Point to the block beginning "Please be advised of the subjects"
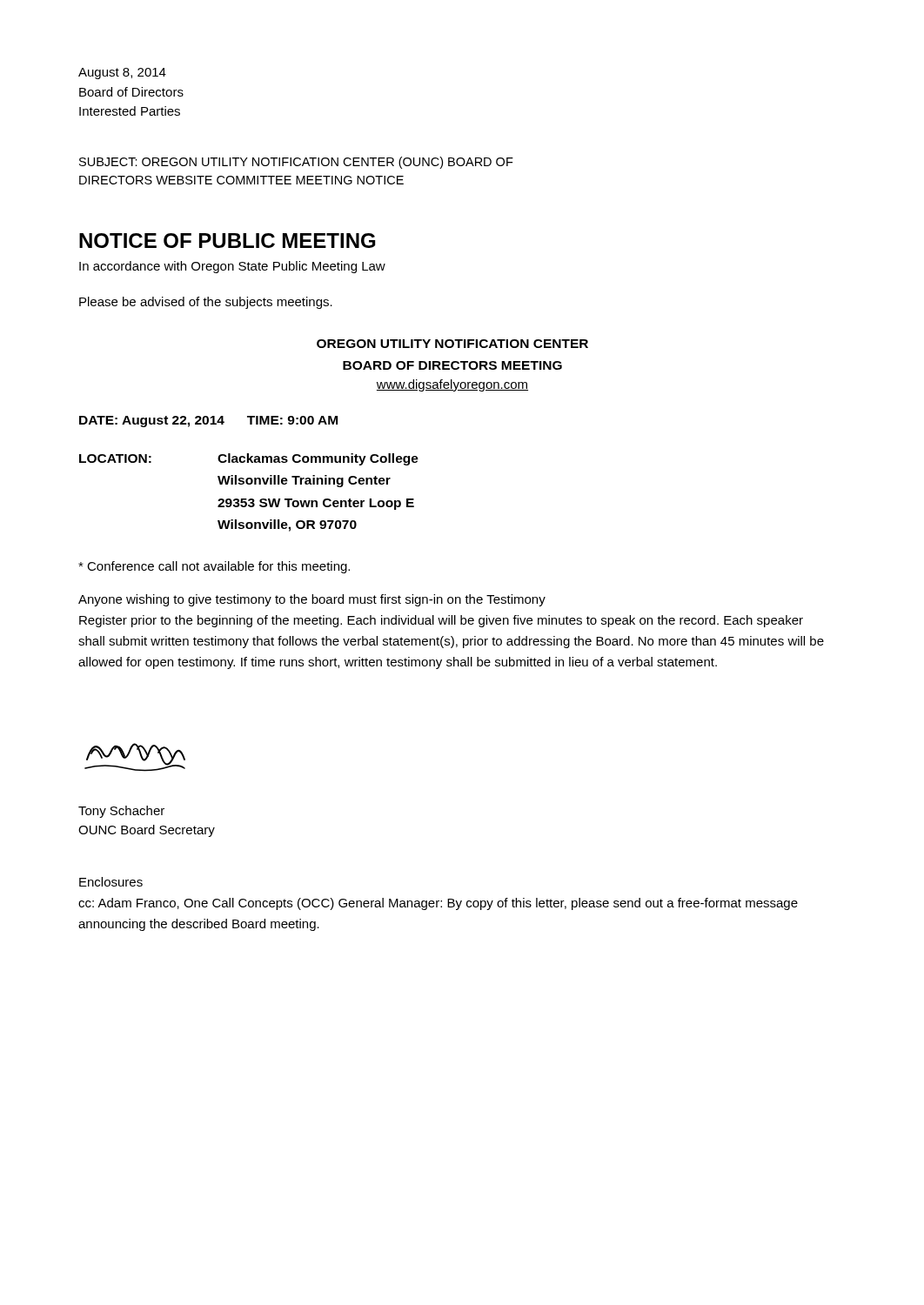 [x=206, y=301]
